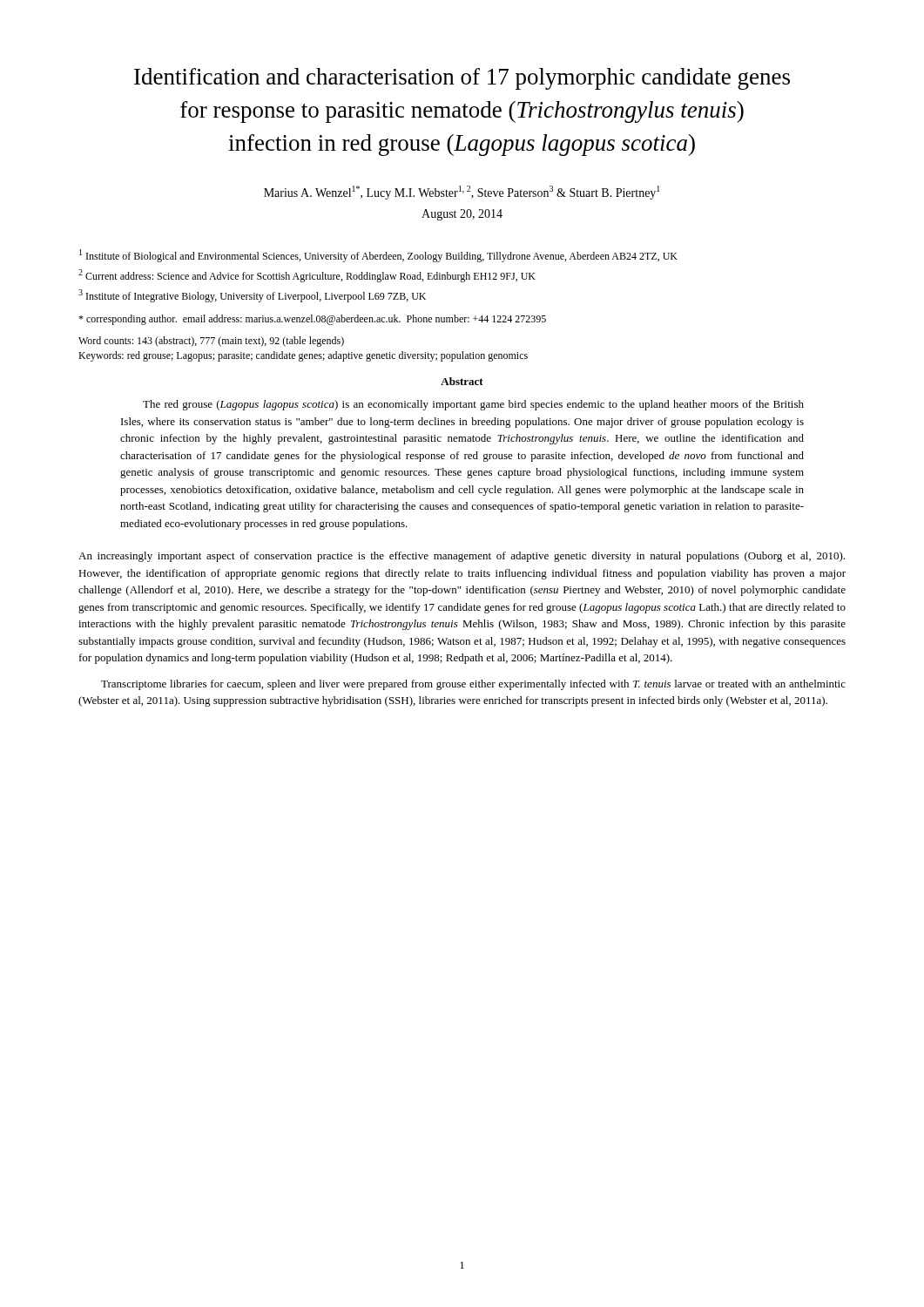Where is the passage that starts "1 Institute of Biological and Environmental Sciences, University"?
Viewport: 924px width, 1307px height.
[x=462, y=275]
